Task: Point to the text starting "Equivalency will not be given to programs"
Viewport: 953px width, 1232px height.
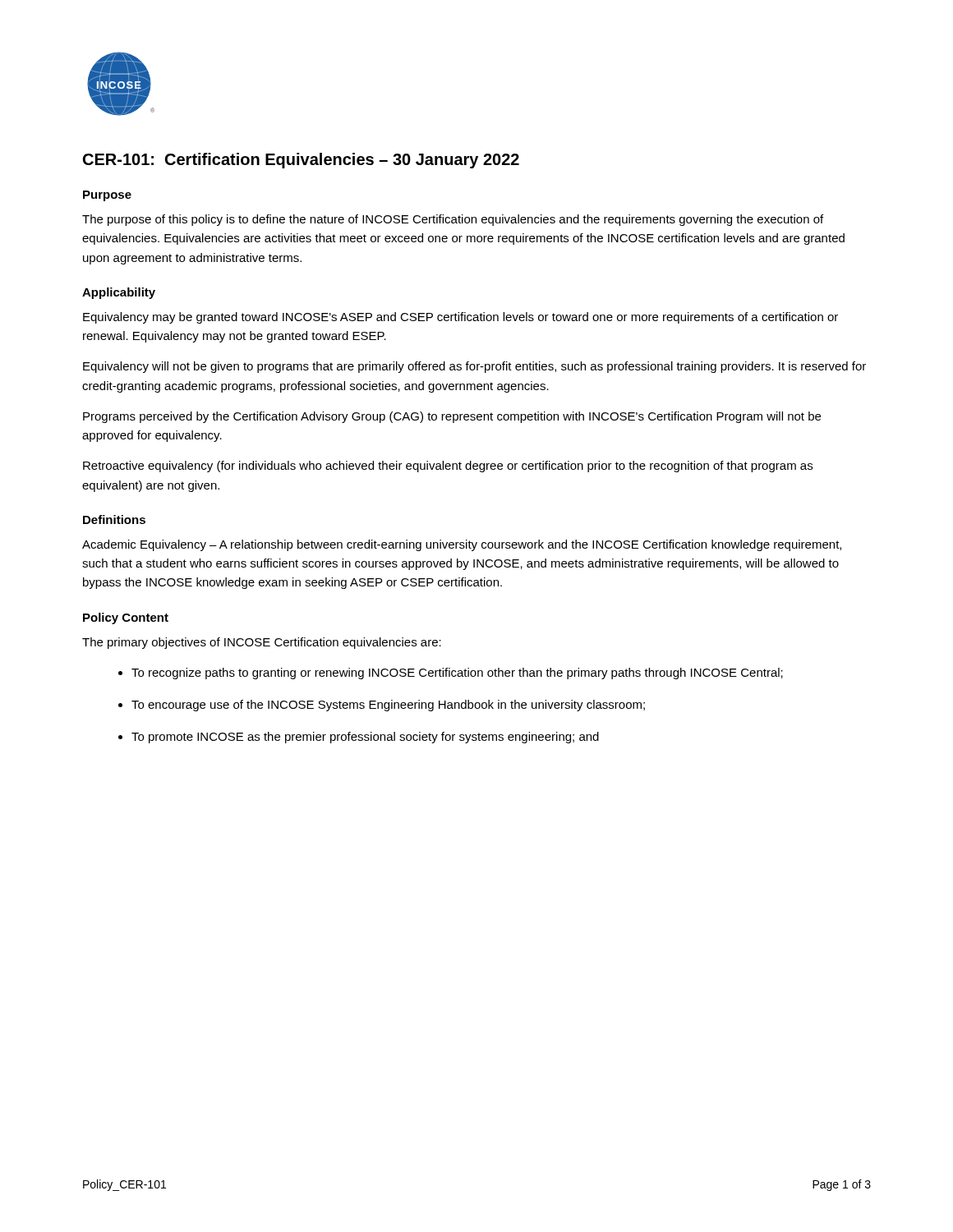Action: (474, 376)
